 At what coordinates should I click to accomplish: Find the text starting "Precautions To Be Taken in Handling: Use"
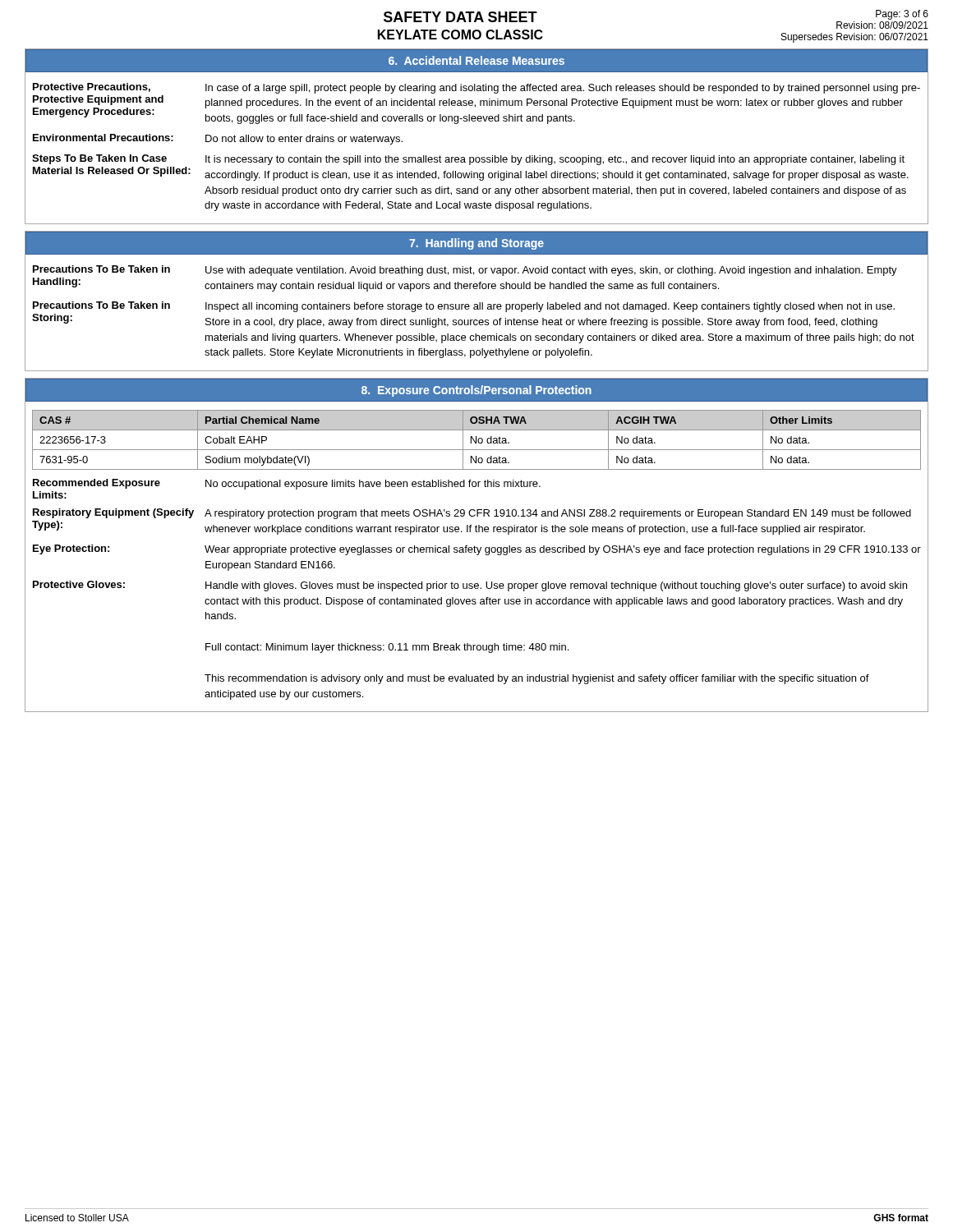(x=476, y=278)
